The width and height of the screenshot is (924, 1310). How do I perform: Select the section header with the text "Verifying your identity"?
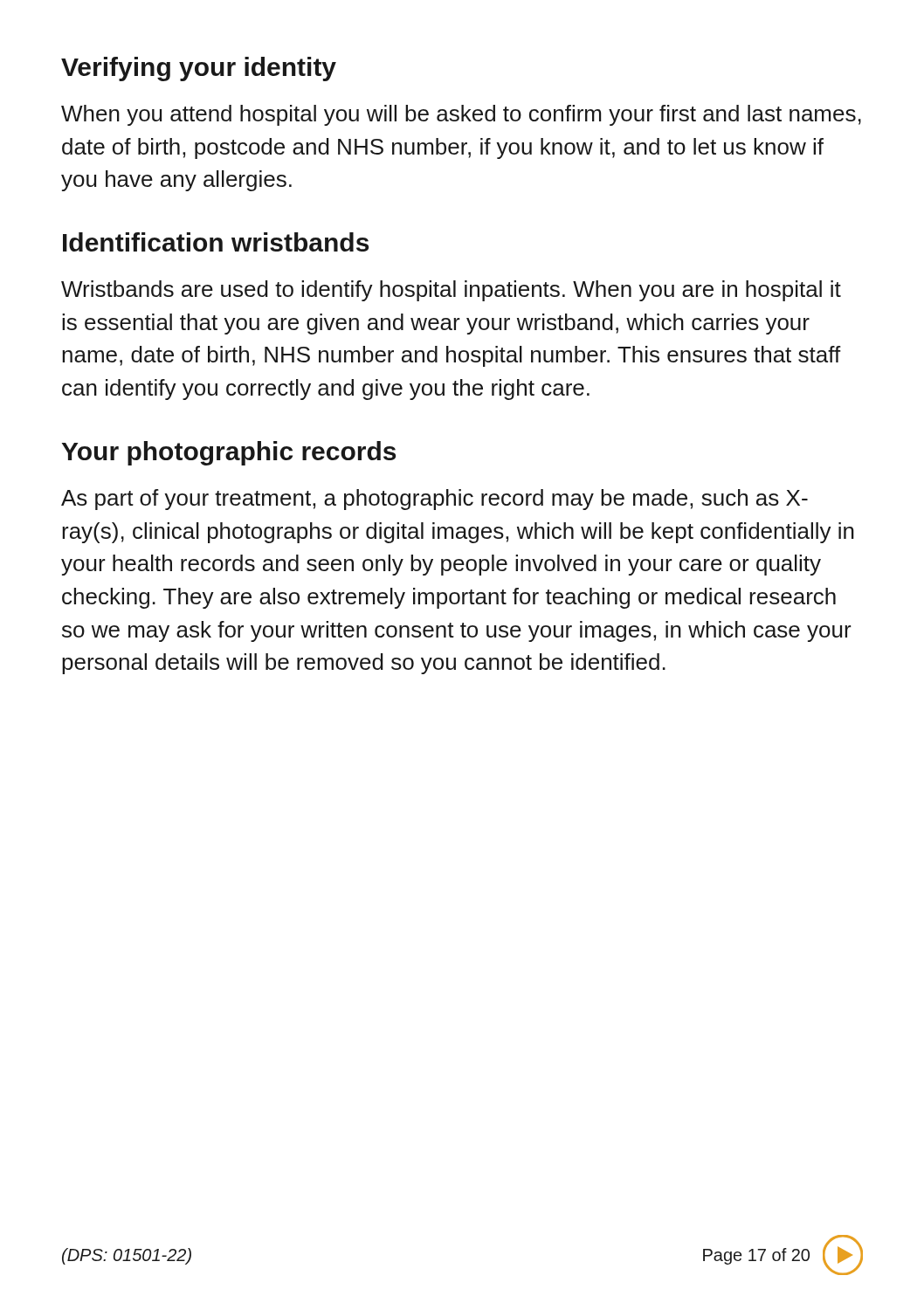[199, 67]
